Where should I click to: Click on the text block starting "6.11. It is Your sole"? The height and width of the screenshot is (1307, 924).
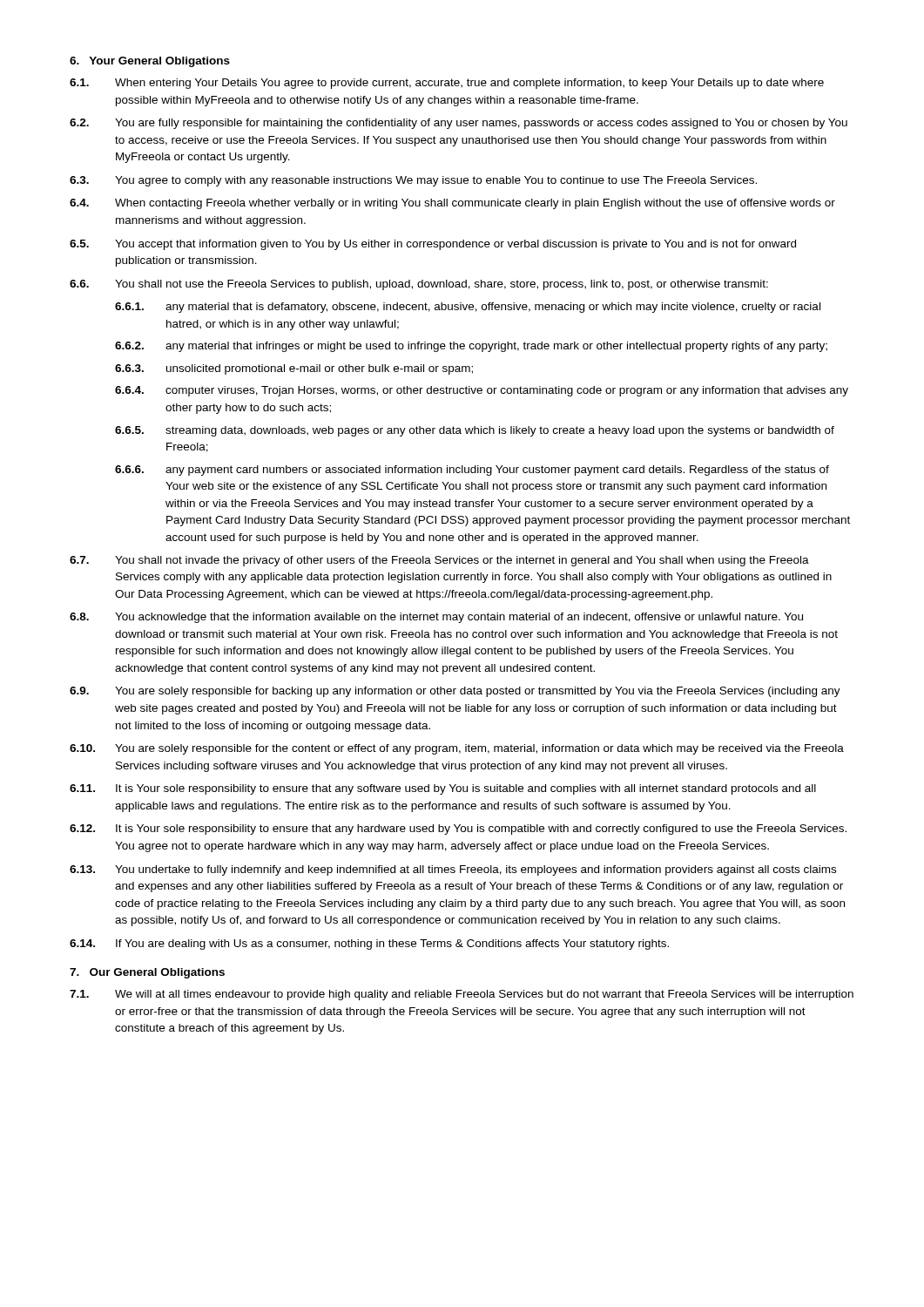[x=462, y=797]
